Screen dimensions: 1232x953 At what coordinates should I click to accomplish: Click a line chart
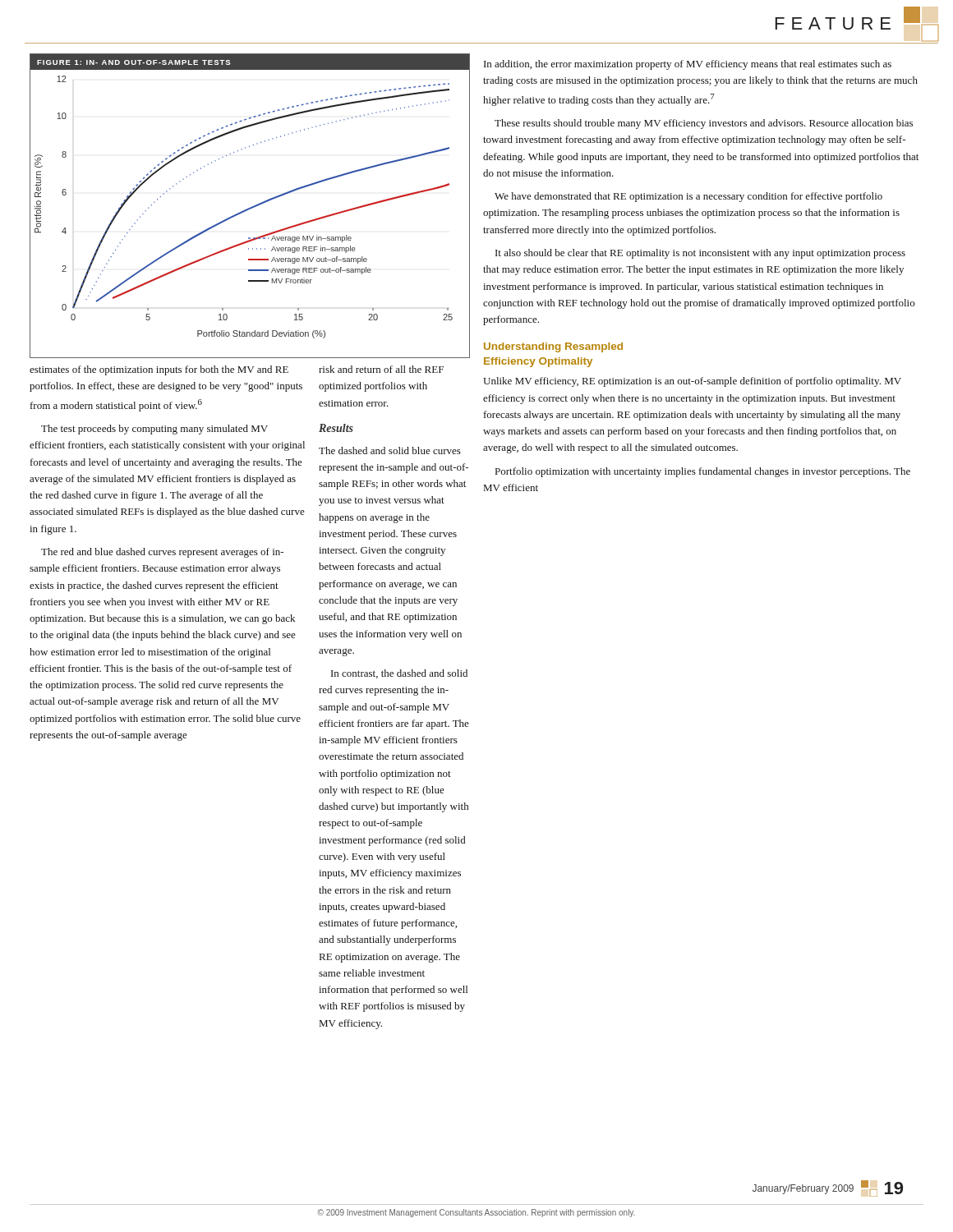(x=250, y=206)
